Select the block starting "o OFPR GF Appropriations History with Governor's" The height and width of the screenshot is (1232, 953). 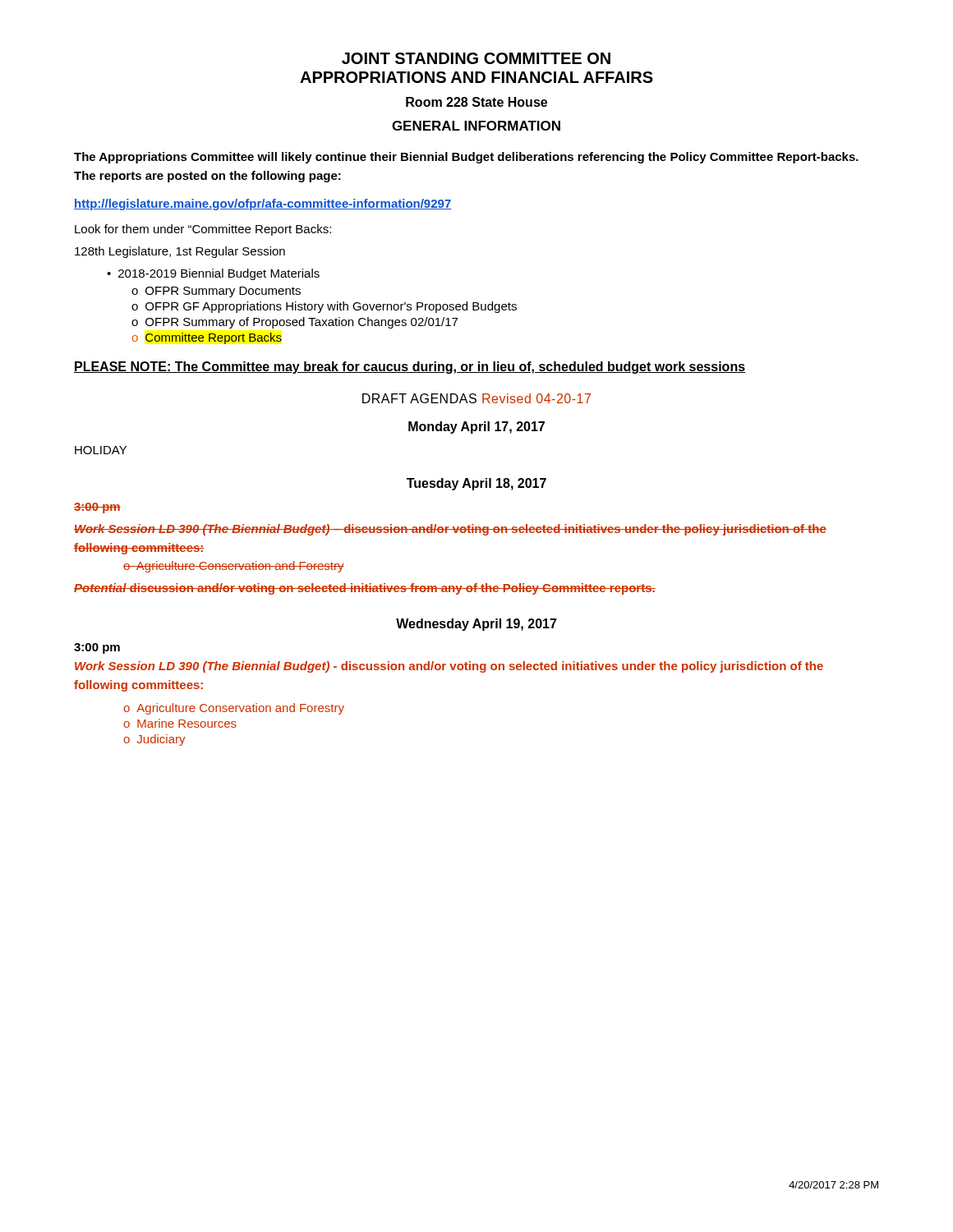pos(324,306)
